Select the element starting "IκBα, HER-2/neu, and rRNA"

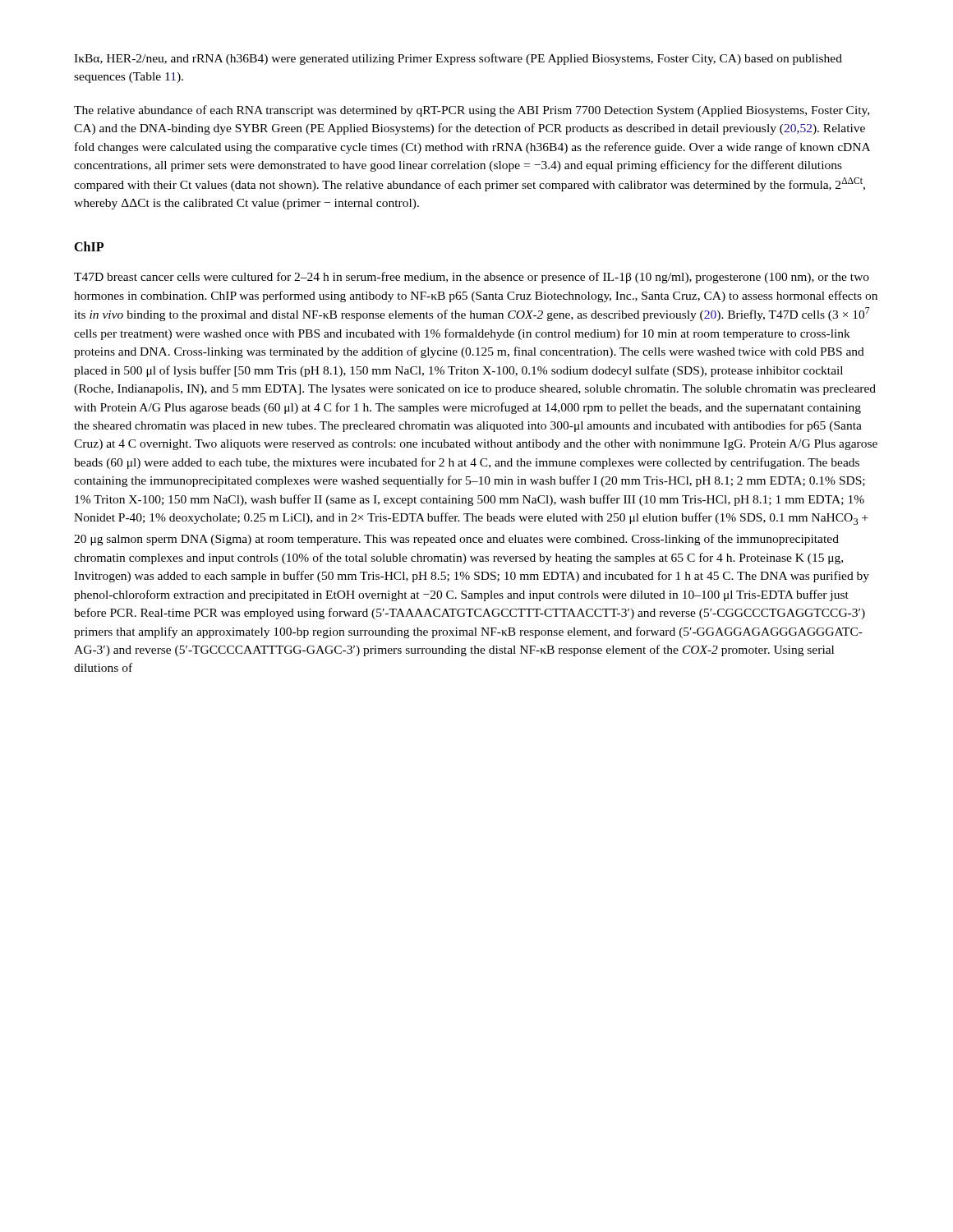[x=458, y=67]
